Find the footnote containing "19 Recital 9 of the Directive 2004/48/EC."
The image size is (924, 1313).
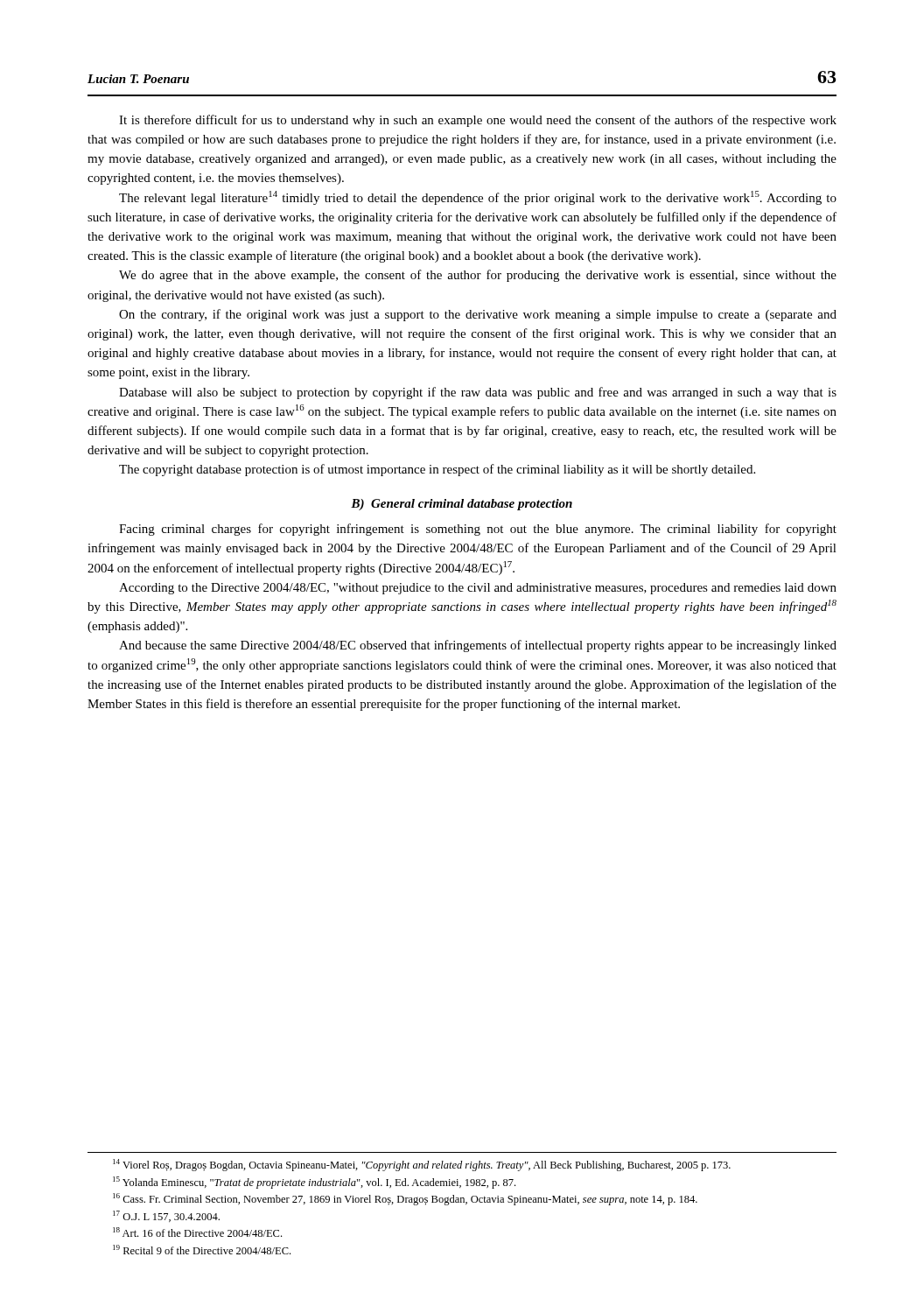(x=202, y=1250)
